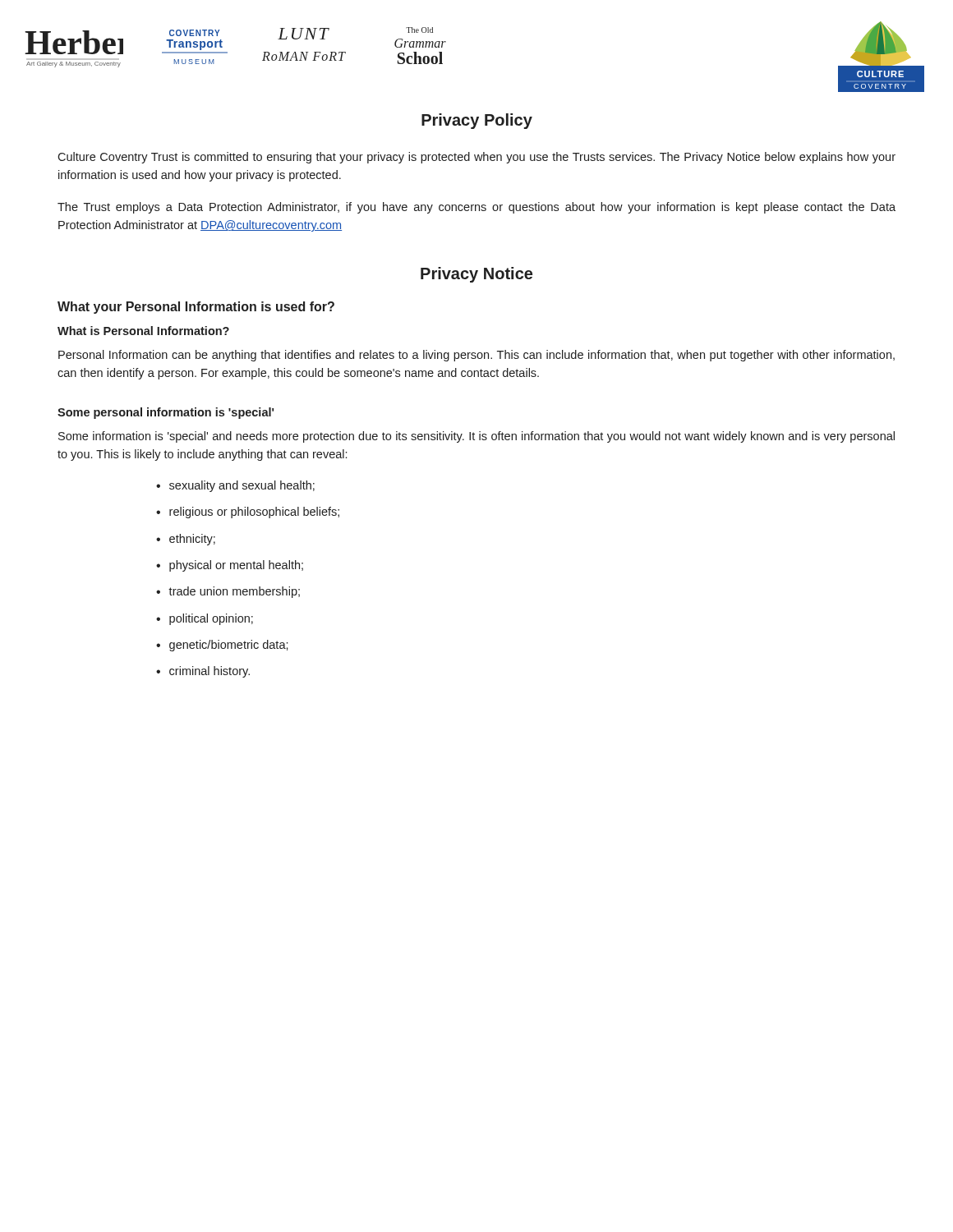Click the passage that begins "• religious or"
The image size is (953, 1232).
[x=248, y=513]
